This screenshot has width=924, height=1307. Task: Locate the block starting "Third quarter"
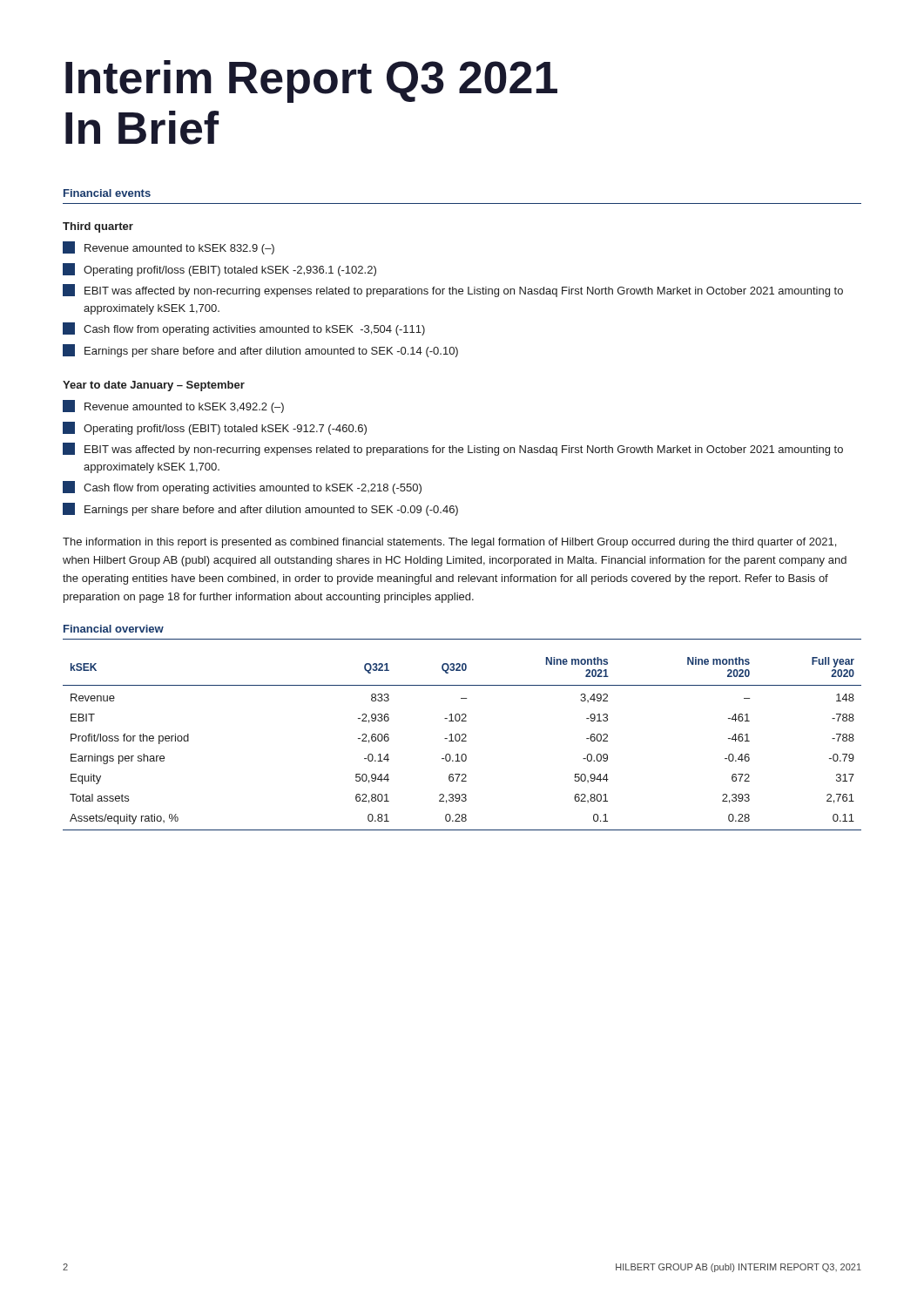pos(98,227)
